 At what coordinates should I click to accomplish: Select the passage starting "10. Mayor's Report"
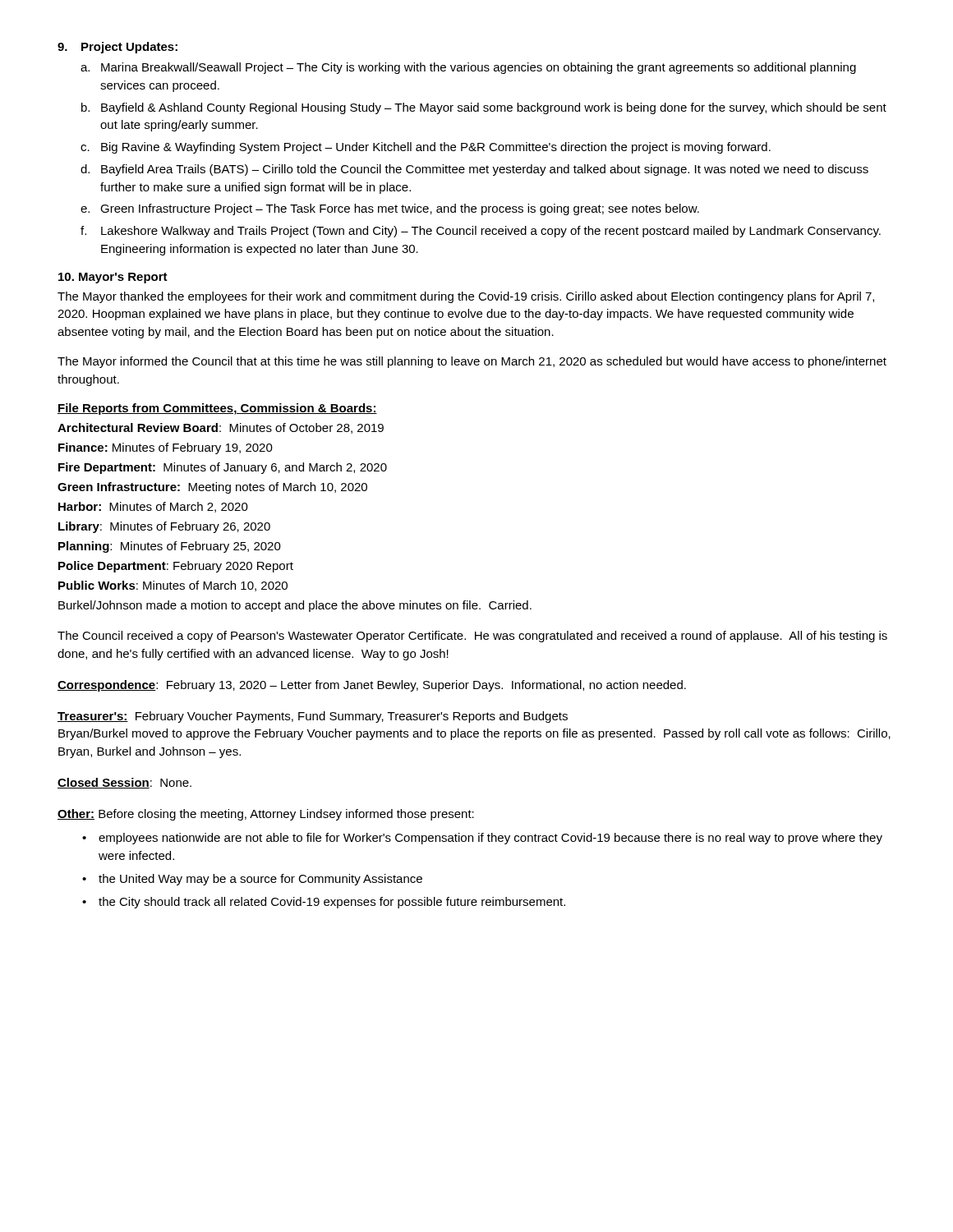[x=112, y=276]
